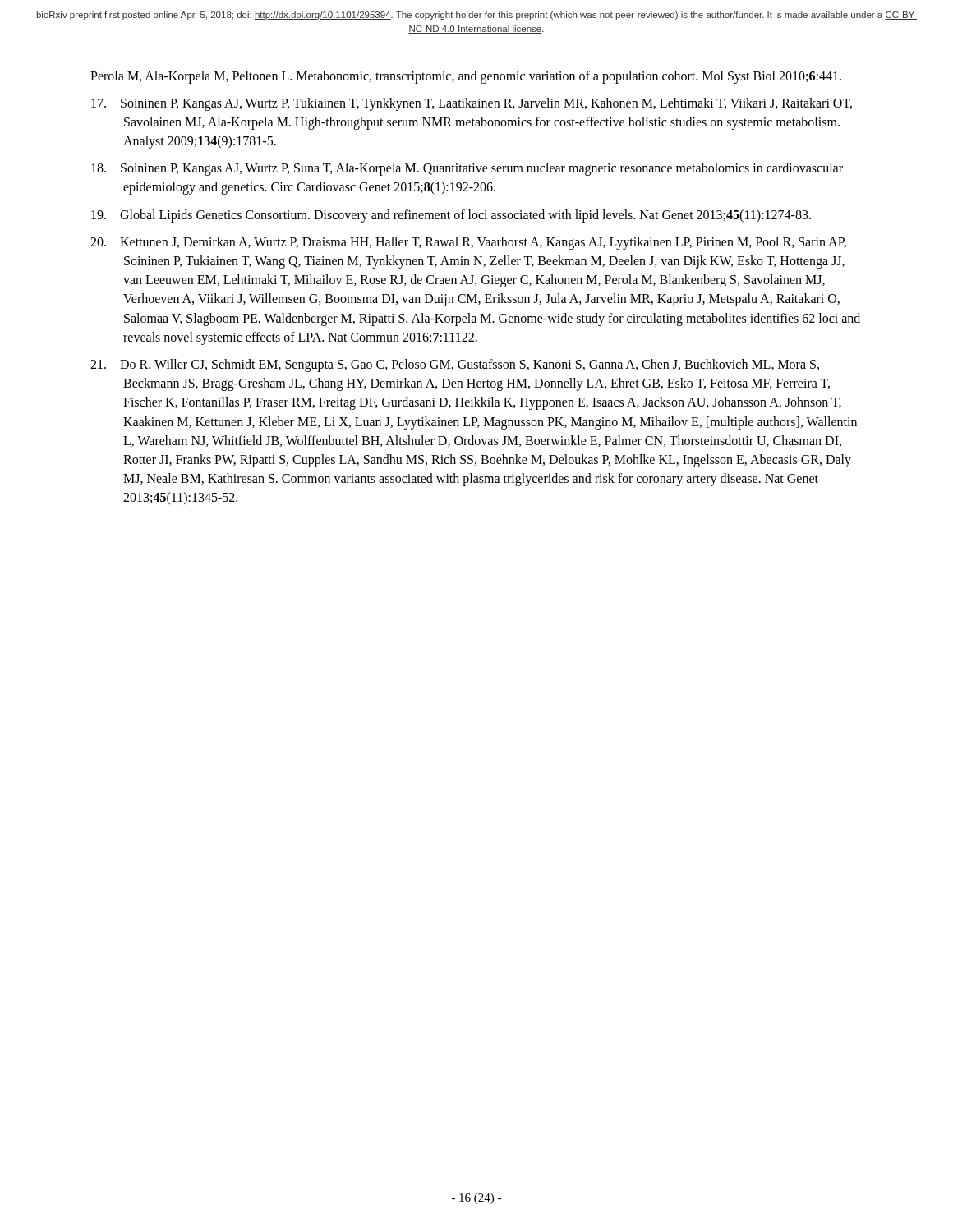Navigate to the text starting "17. Soininen P, Kangas AJ, Wurtz P, Tukiainen"

472,122
